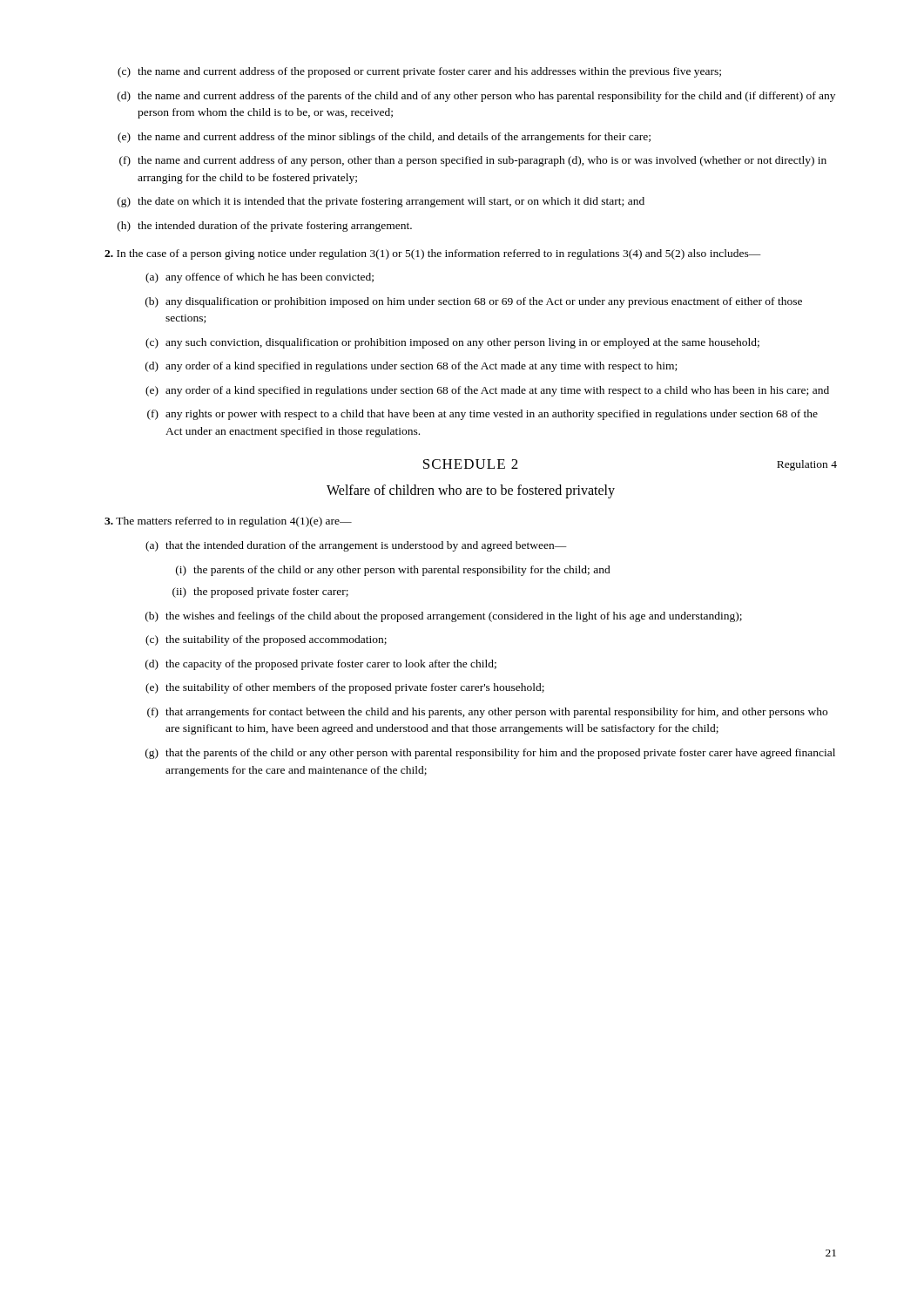924x1307 pixels.
Task: Locate the text "Regulation 4"
Action: pyautogui.click(x=807, y=464)
